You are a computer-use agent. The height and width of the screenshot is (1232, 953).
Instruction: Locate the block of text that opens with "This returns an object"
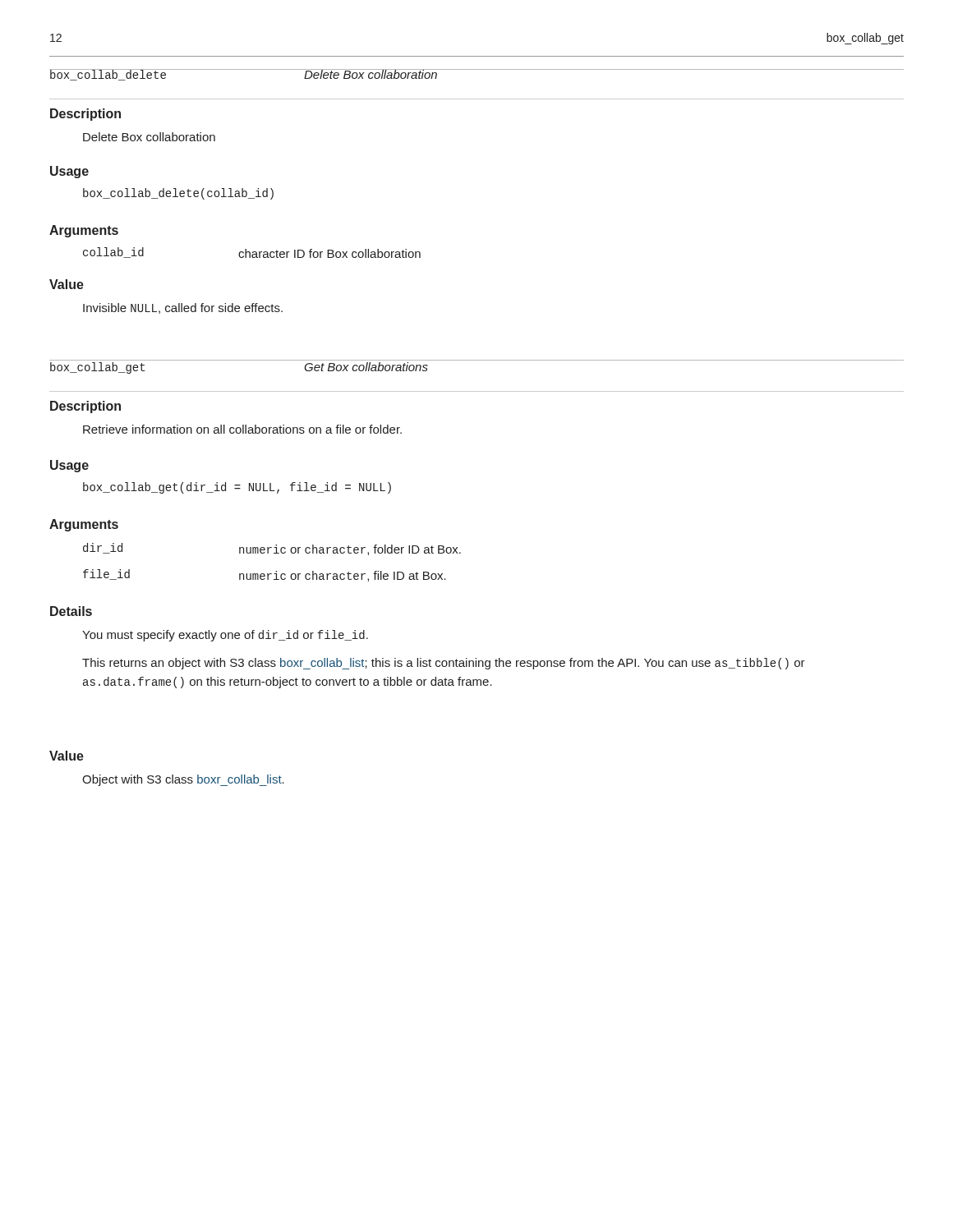click(x=443, y=672)
